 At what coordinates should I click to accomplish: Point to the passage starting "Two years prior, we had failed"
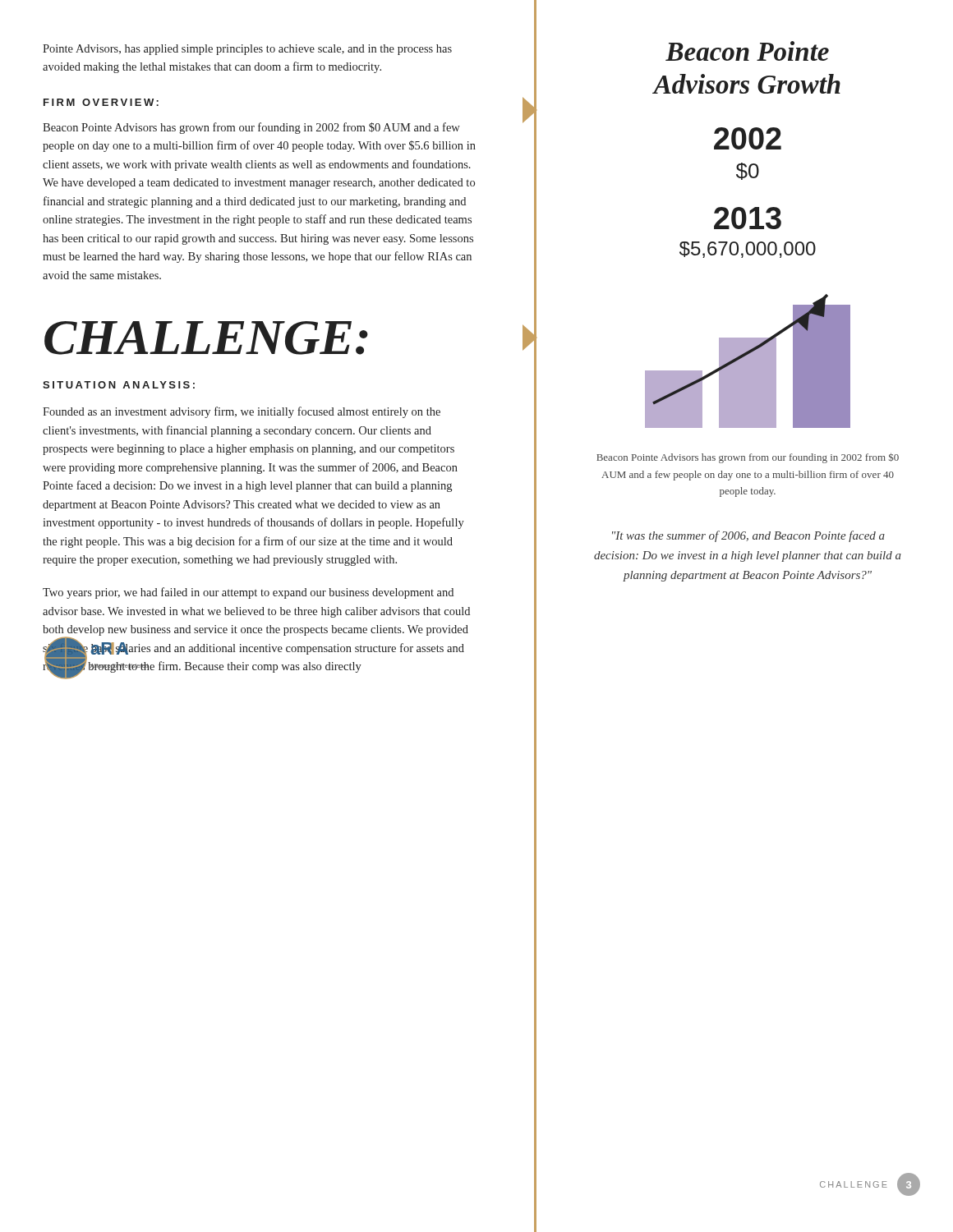[256, 629]
